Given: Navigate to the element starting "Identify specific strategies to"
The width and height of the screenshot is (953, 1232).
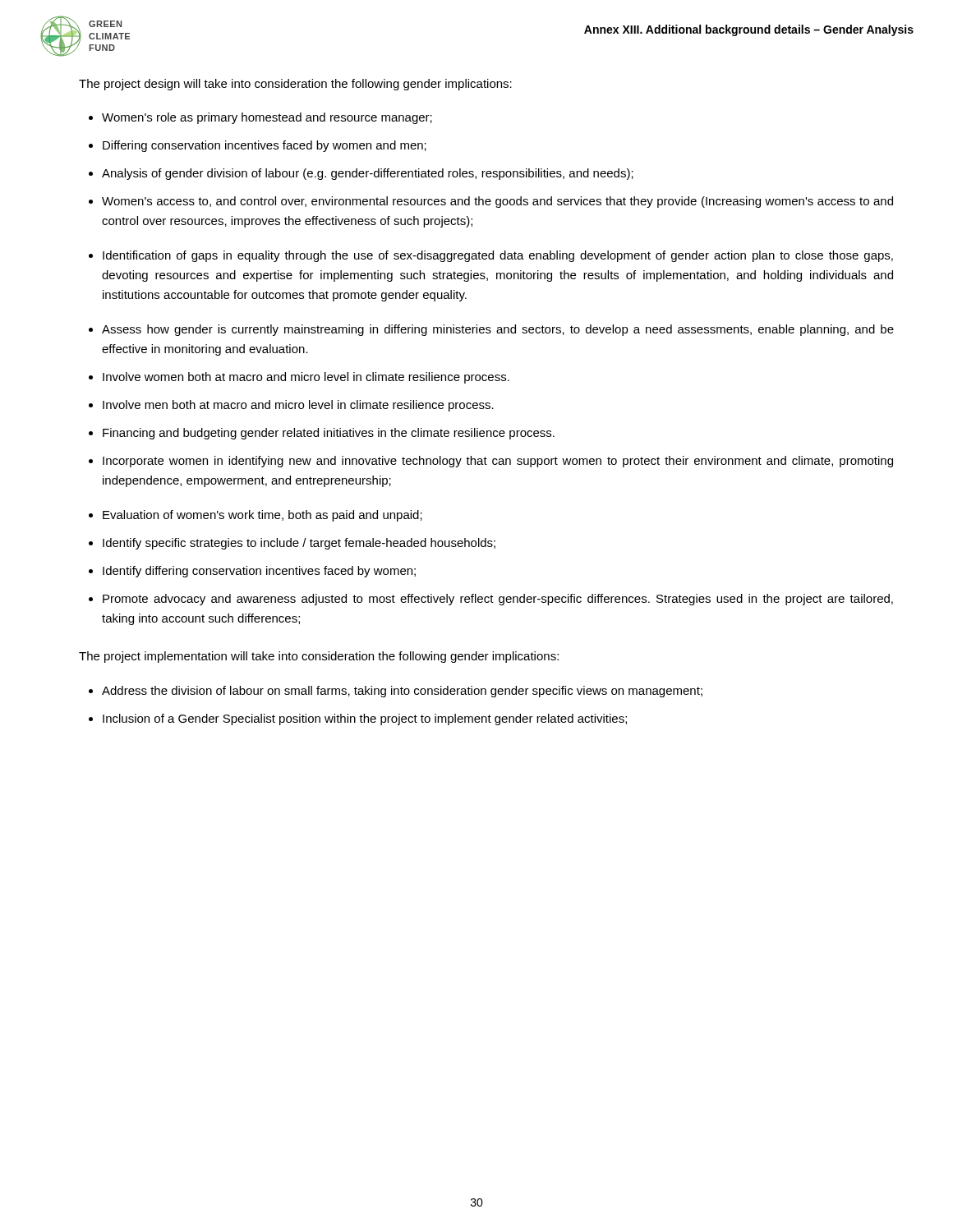Looking at the screenshot, I should click(x=299, y=543).
